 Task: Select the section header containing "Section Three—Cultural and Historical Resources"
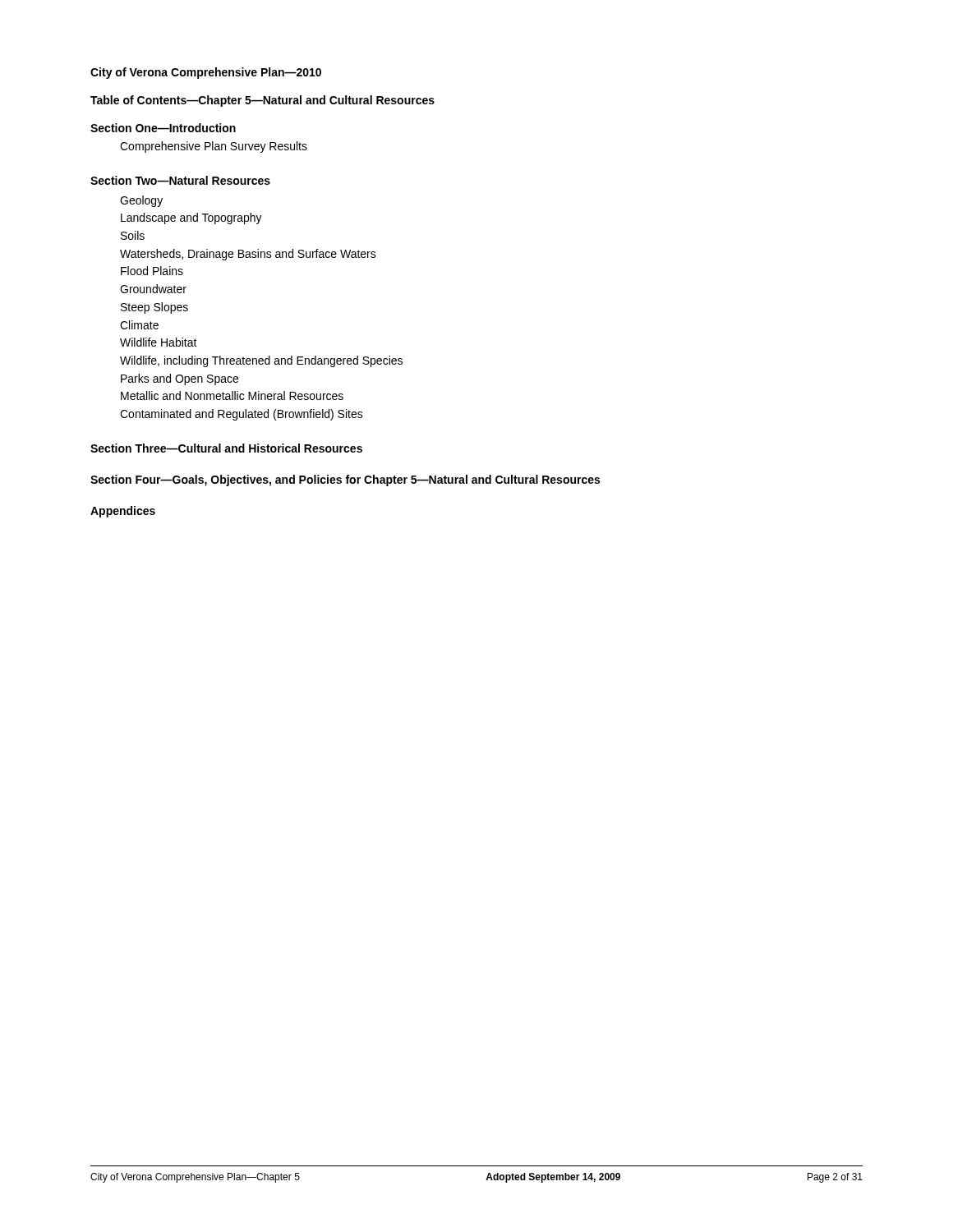pyautogui.click(x=226, y=448)
